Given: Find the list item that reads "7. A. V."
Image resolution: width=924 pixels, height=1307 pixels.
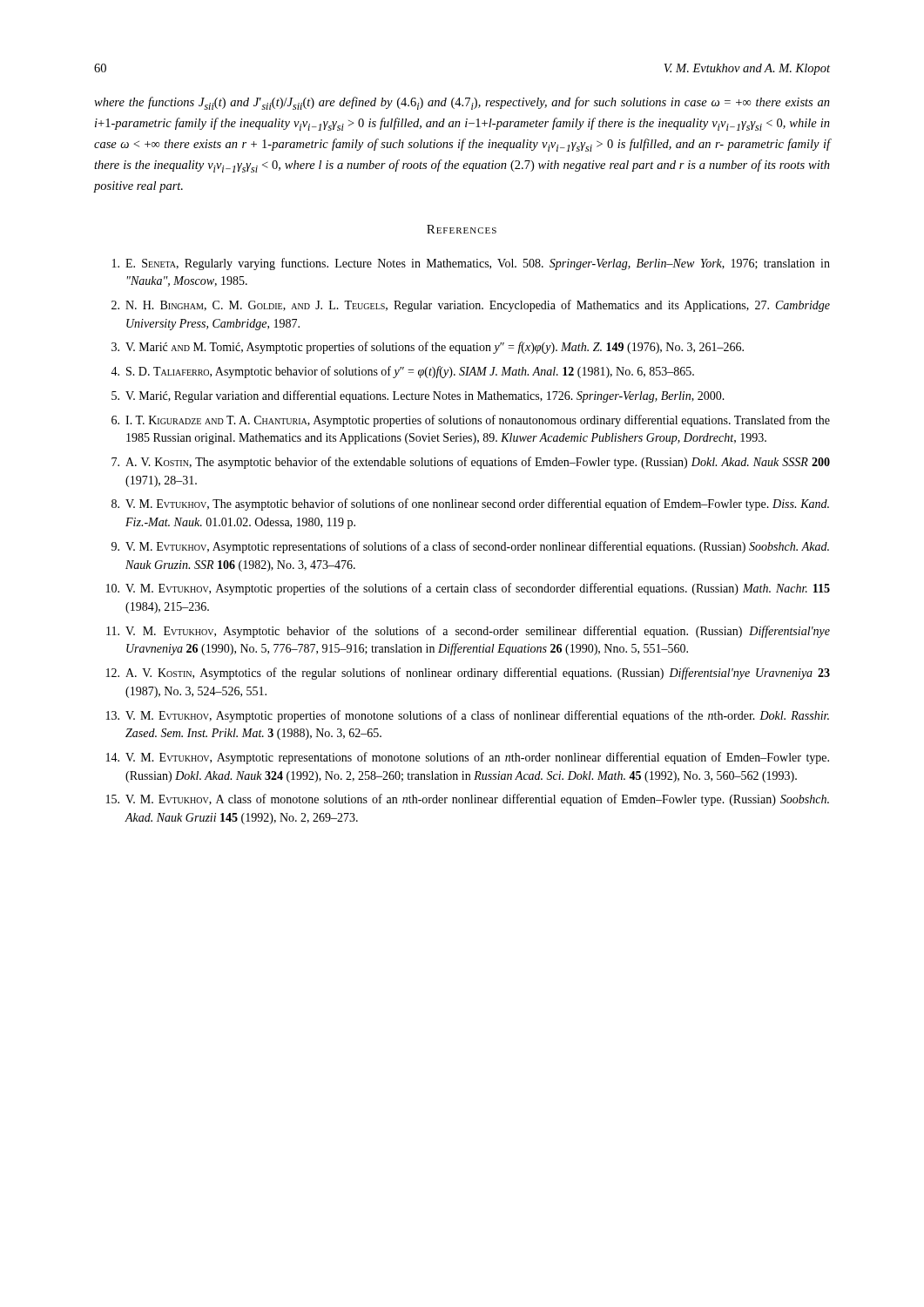Looking at the screenshot, I should [462, 472].
